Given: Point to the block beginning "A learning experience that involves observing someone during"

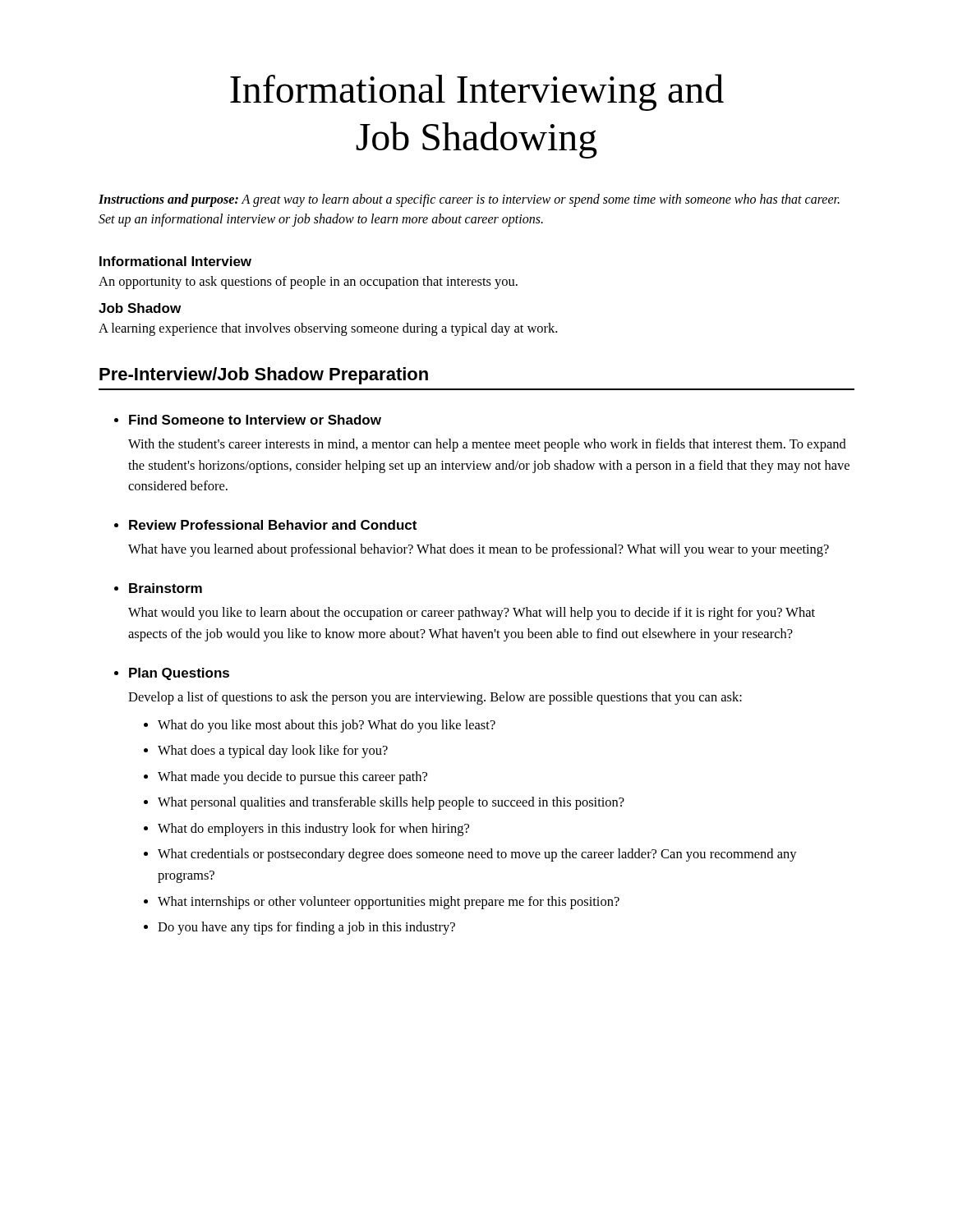Looking at the screenshot, I should pyautogui.click(x=476, y=329).
